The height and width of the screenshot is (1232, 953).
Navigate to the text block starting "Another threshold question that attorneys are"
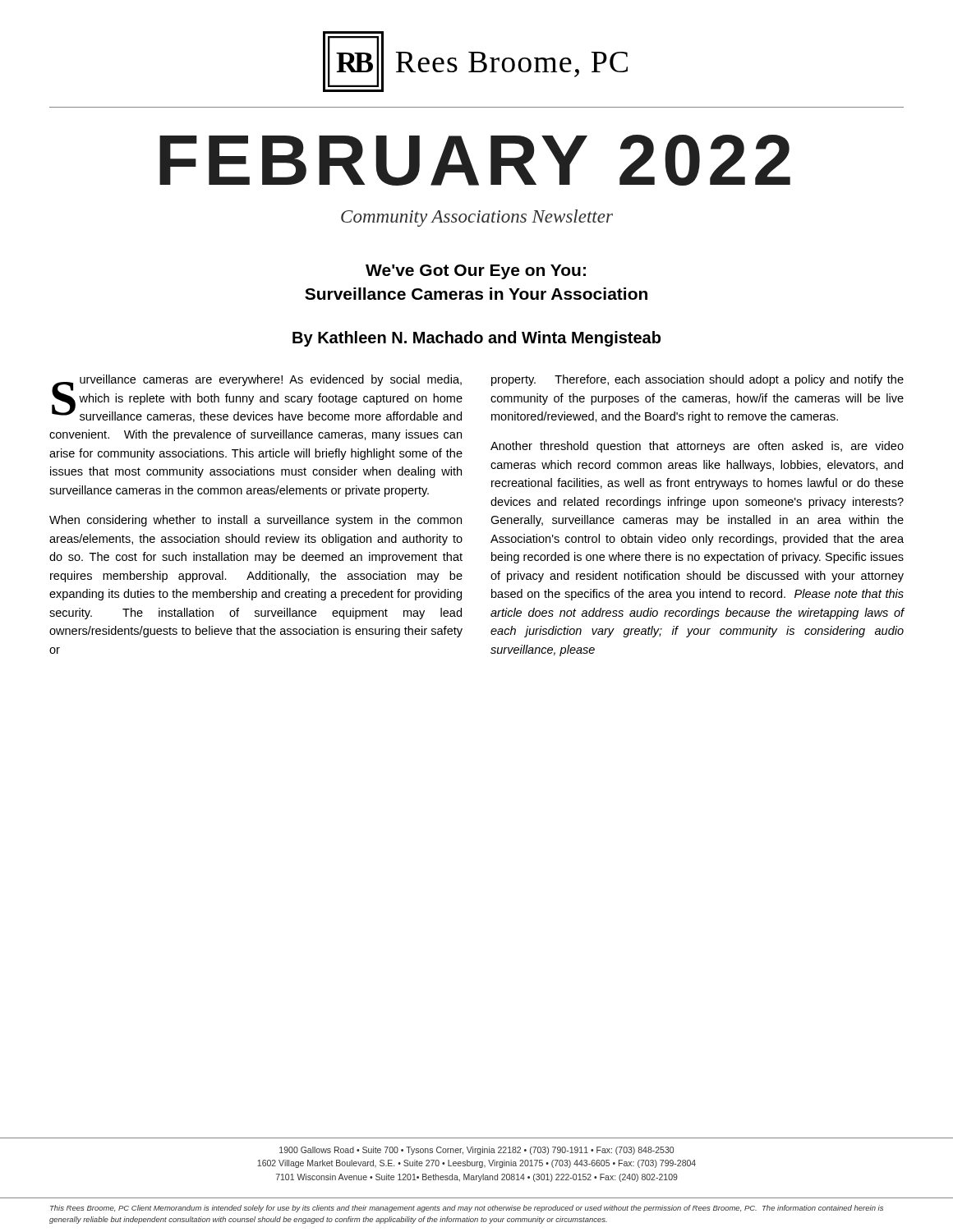[x=697, y=548]
